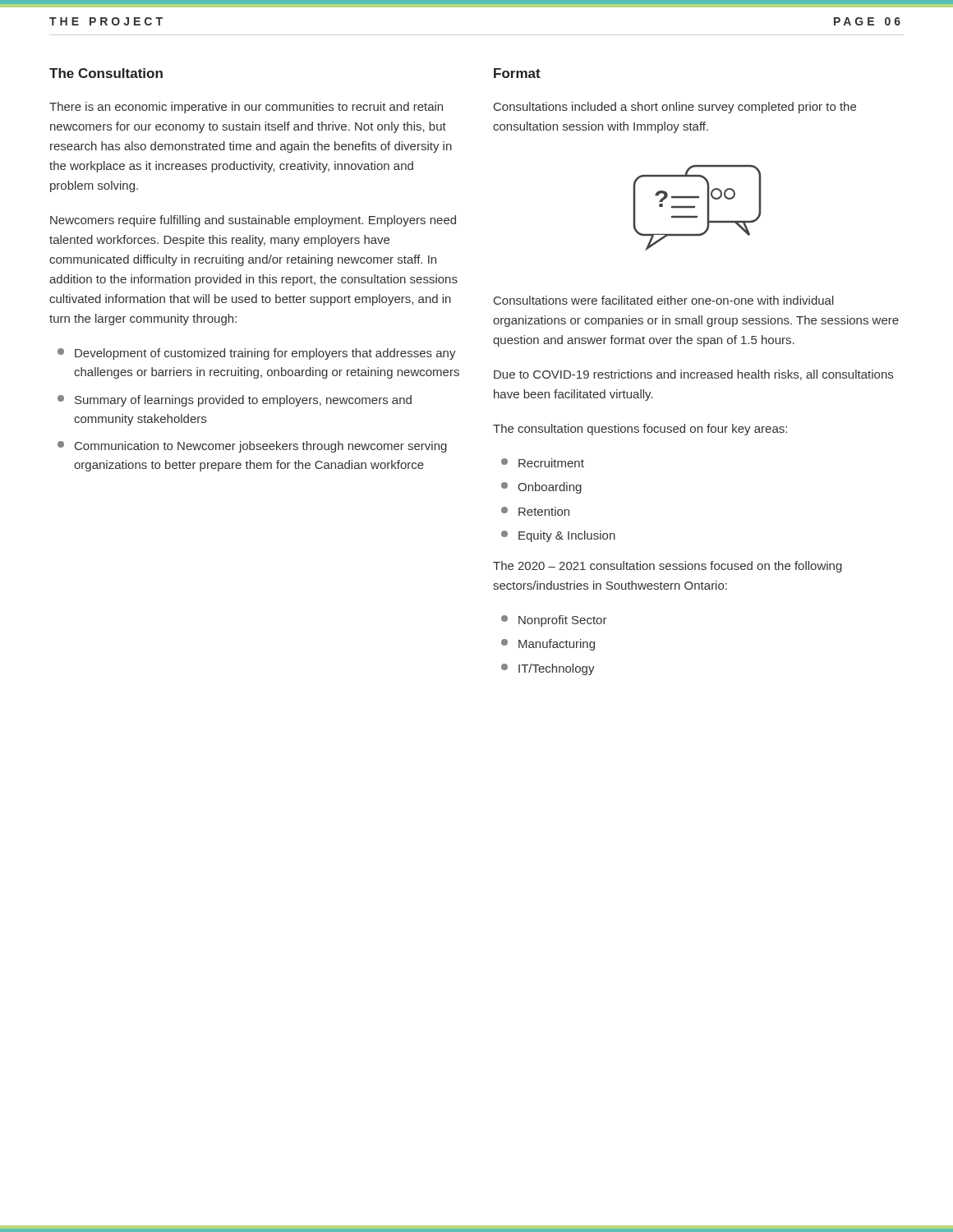Locate the text "Equity & Inclusion"
This screenshot has height=1232, width=953.
click(x=558, y=535)
